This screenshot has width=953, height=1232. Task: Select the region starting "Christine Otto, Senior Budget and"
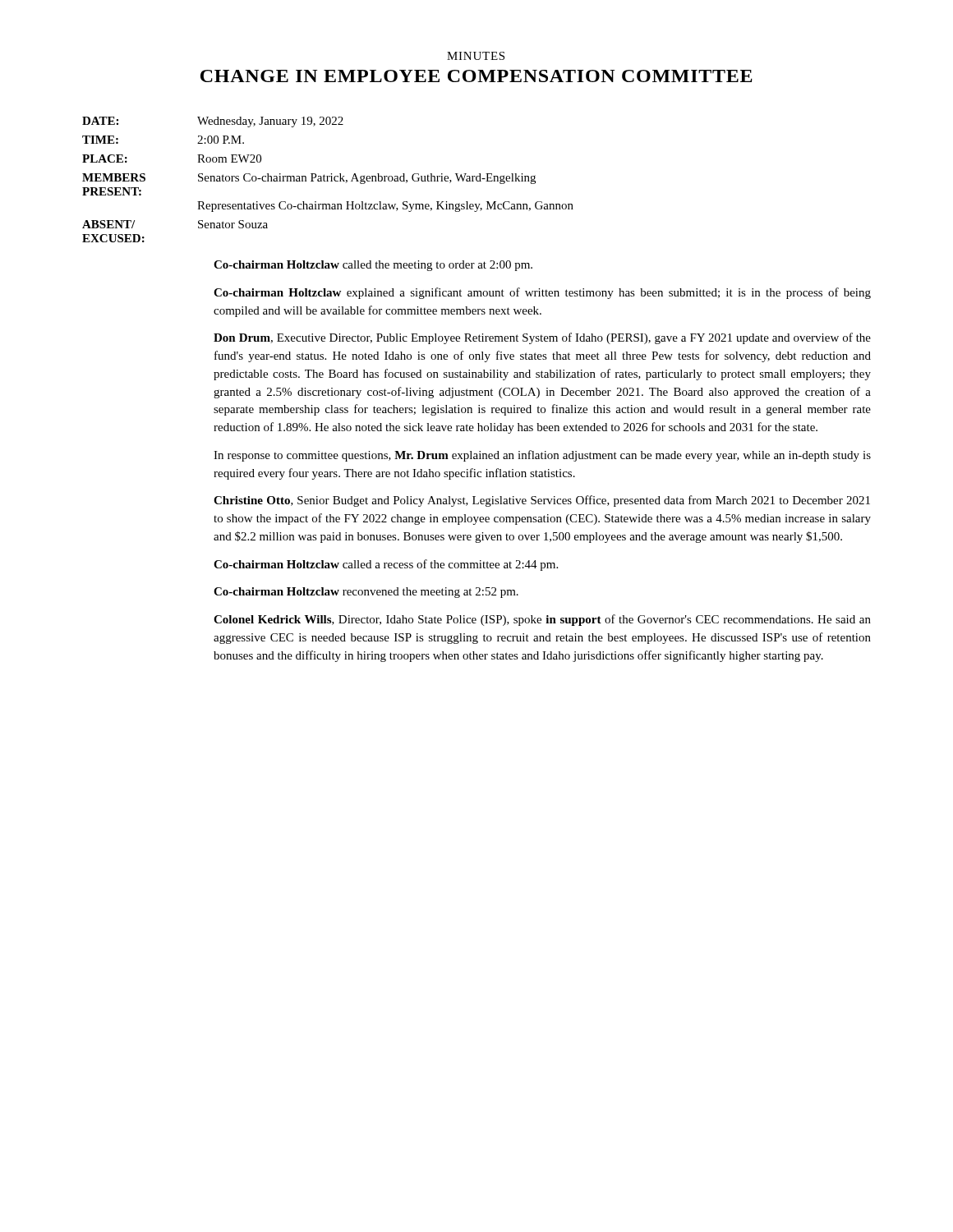pyautogui.click(x=542, y=518)
